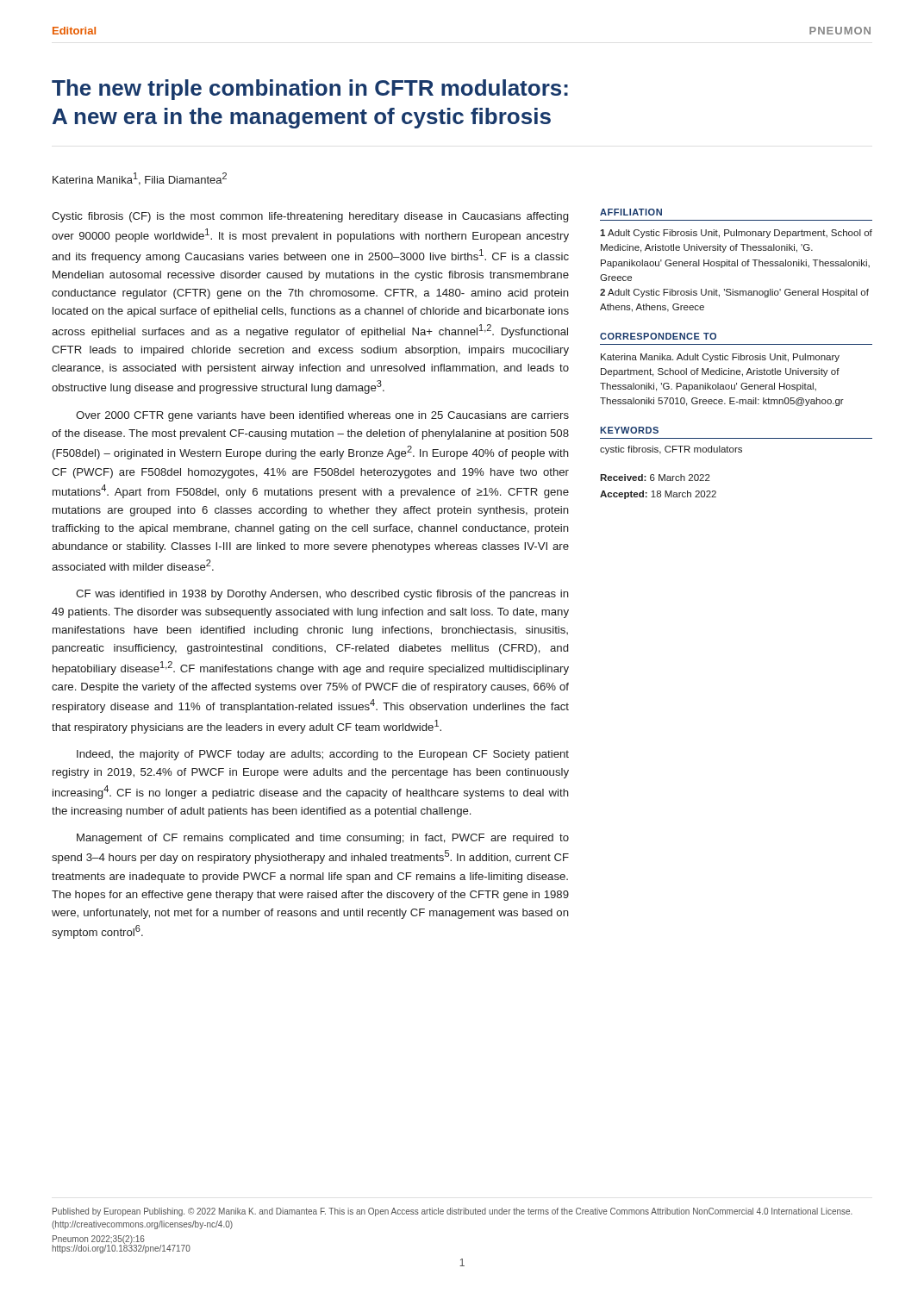The width and height of the screenshot is (924, 1293).
Task: Point to the title beginning "The new triple"
Action: coord(462,102)
